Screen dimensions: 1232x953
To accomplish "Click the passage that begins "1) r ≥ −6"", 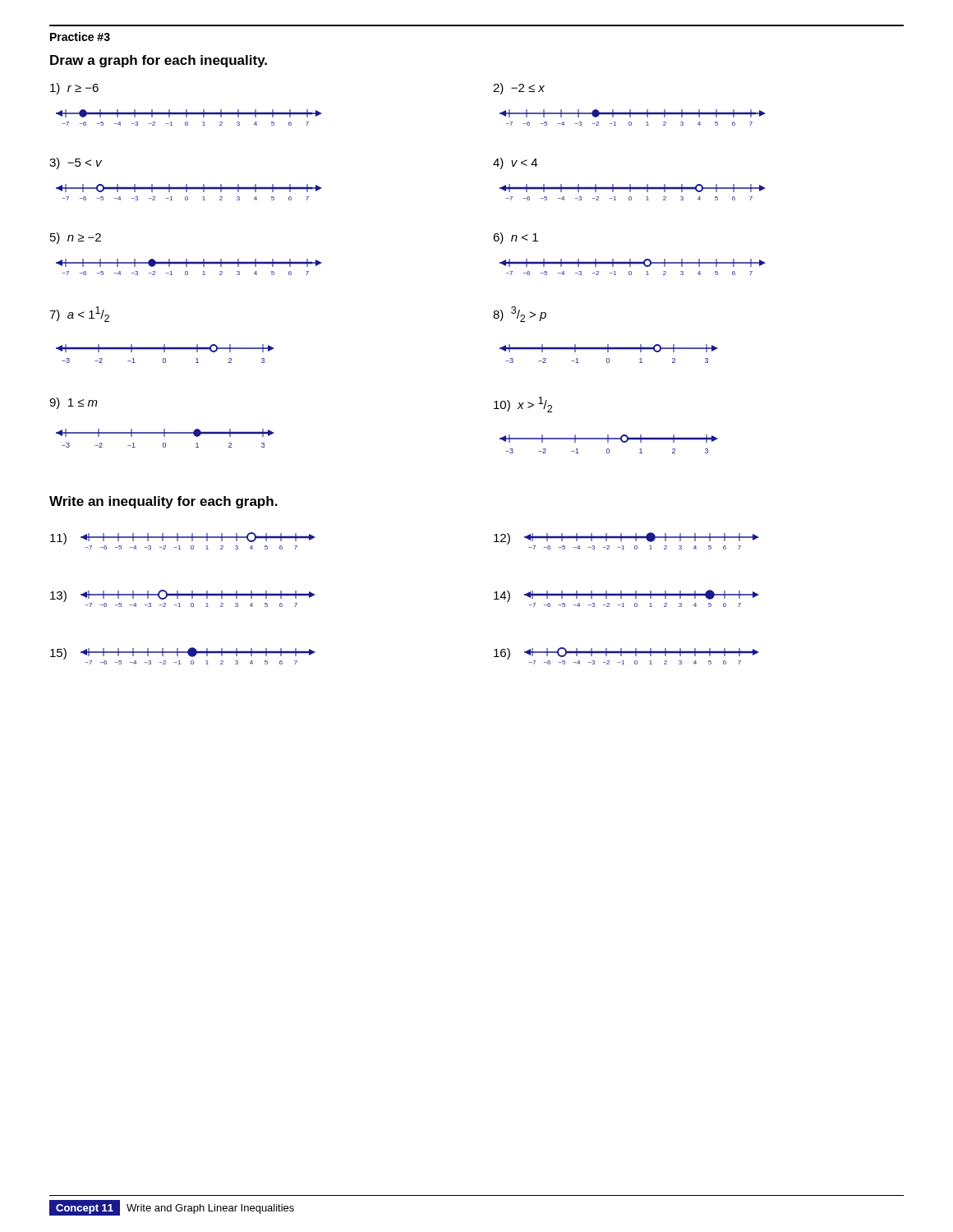I will coord(255,105).
